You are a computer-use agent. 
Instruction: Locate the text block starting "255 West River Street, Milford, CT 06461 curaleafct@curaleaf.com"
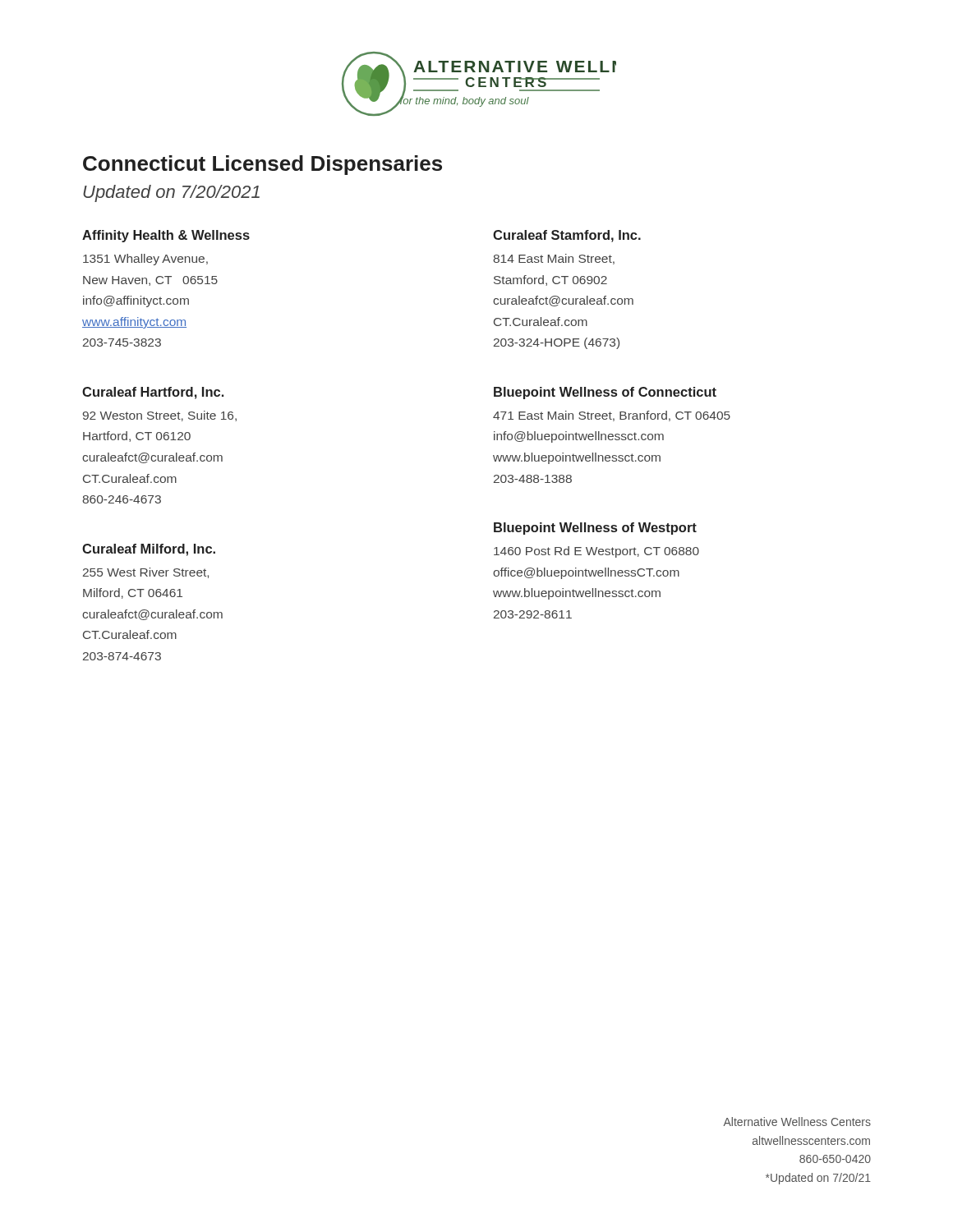pyautogui.click(x=153, y=614)
